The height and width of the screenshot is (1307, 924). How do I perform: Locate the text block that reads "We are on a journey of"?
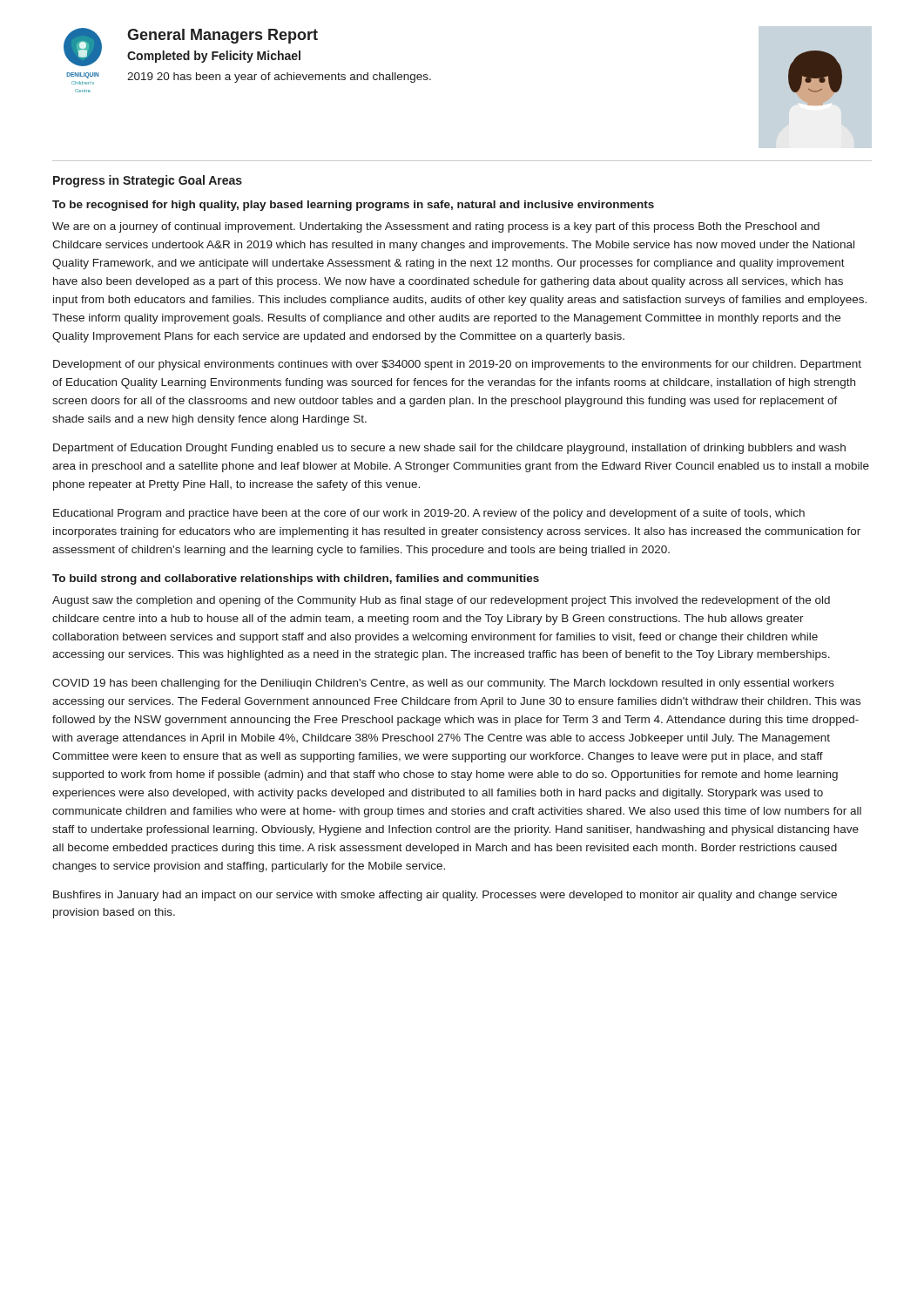[x=460, y=281]
